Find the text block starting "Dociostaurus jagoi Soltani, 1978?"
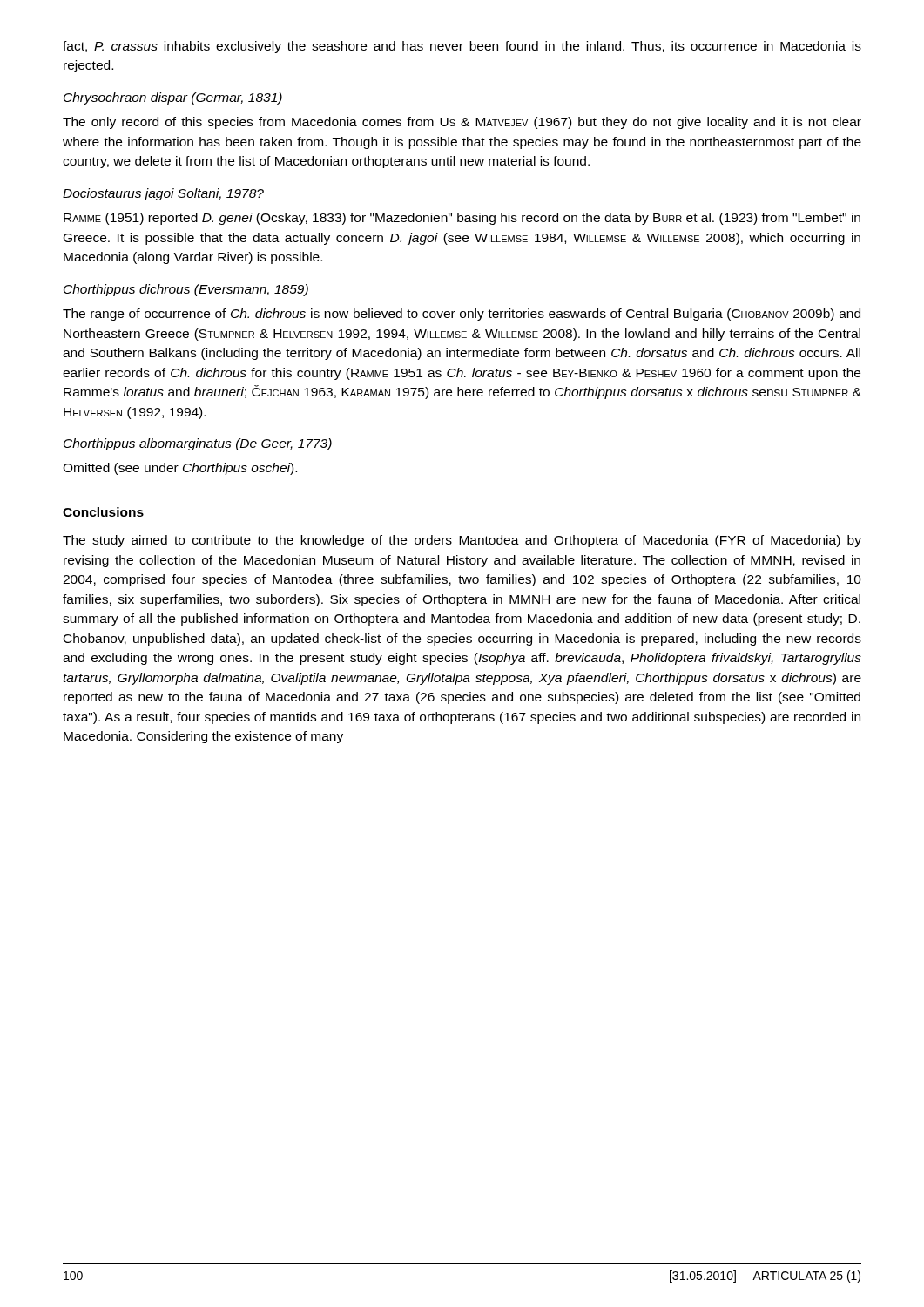Screen dimensions: 1307x924 (x=163, y=194)
